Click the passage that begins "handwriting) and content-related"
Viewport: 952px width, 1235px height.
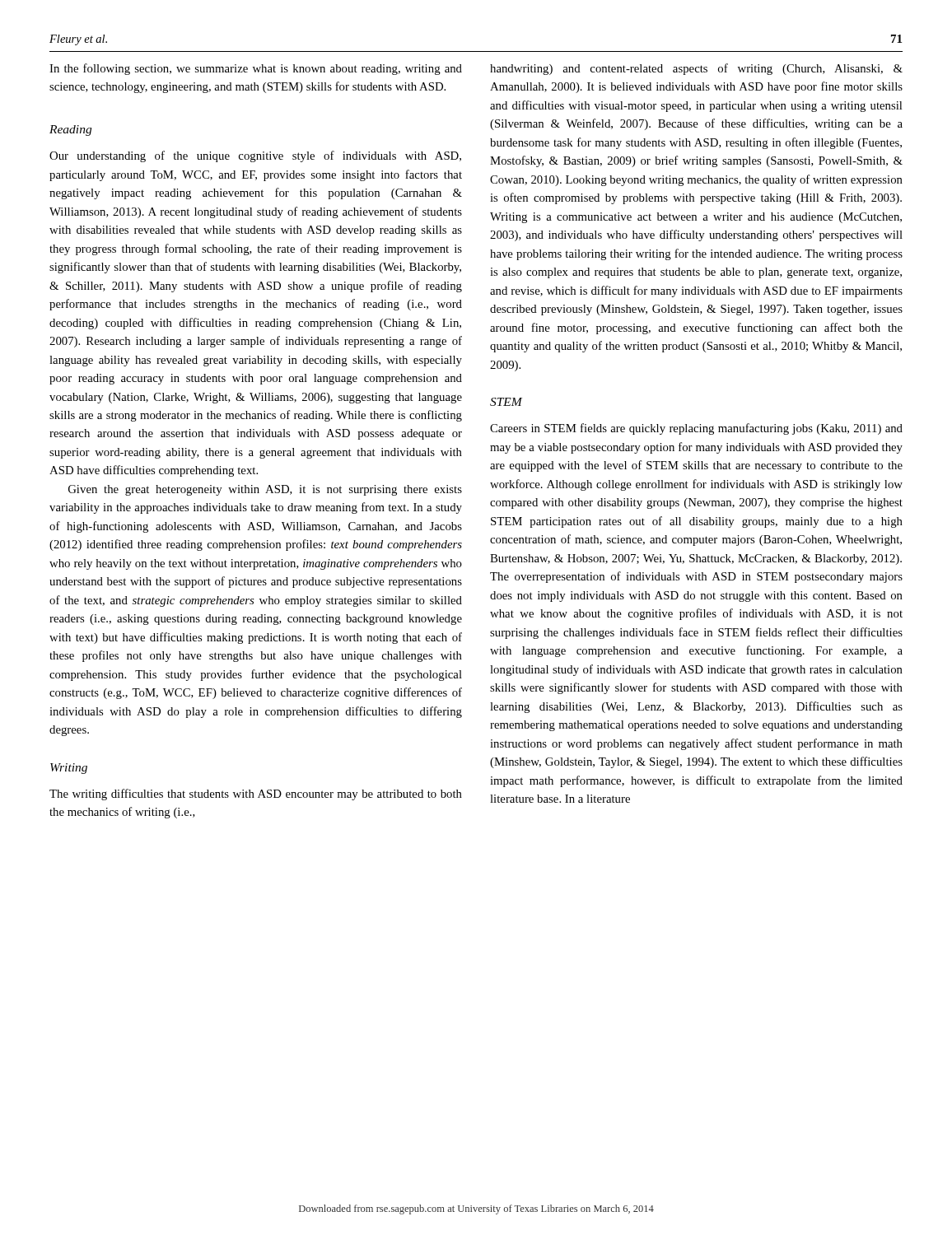[696, 217]
